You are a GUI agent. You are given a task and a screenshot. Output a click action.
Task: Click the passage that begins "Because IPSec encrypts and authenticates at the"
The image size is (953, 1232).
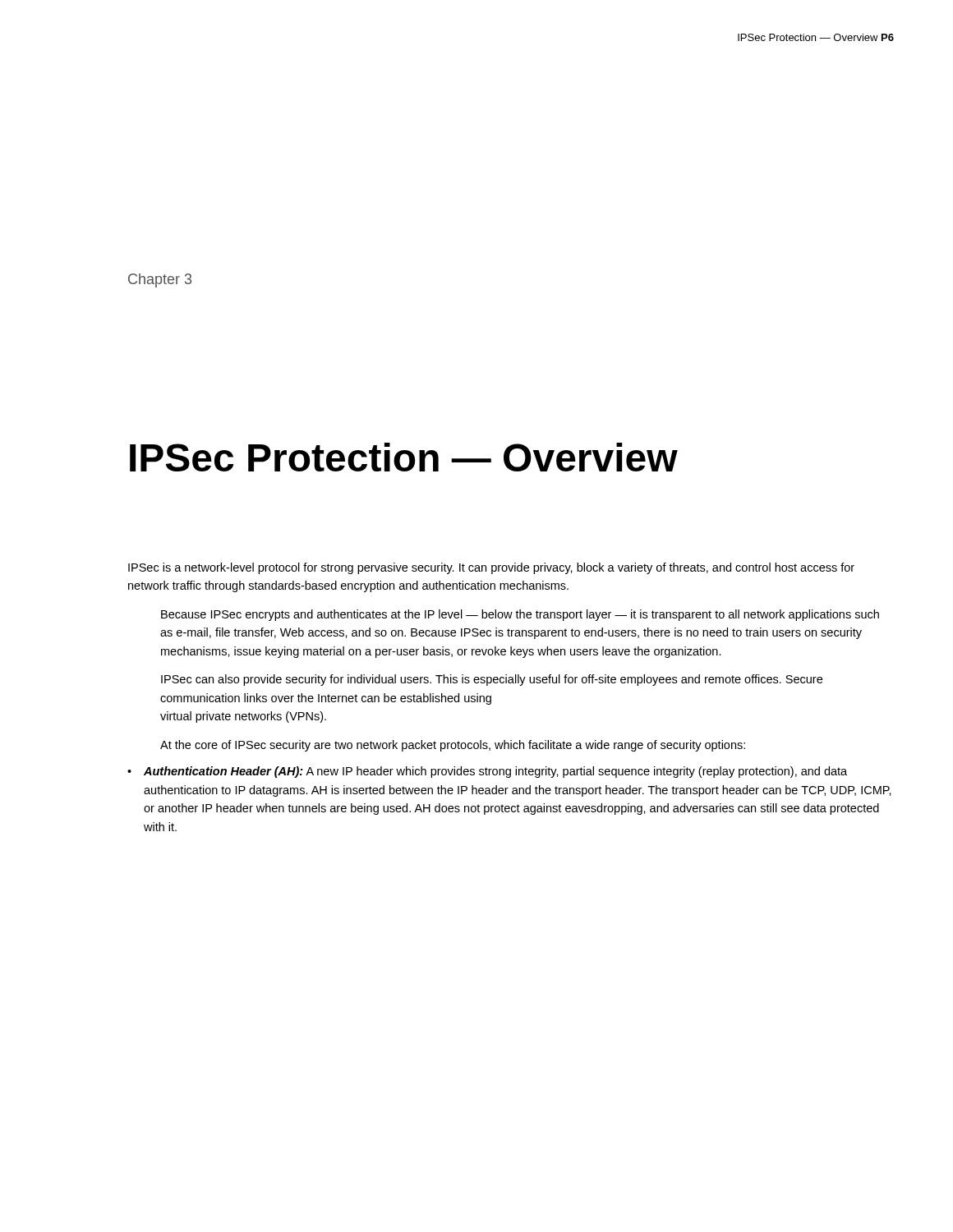(527, 633)
